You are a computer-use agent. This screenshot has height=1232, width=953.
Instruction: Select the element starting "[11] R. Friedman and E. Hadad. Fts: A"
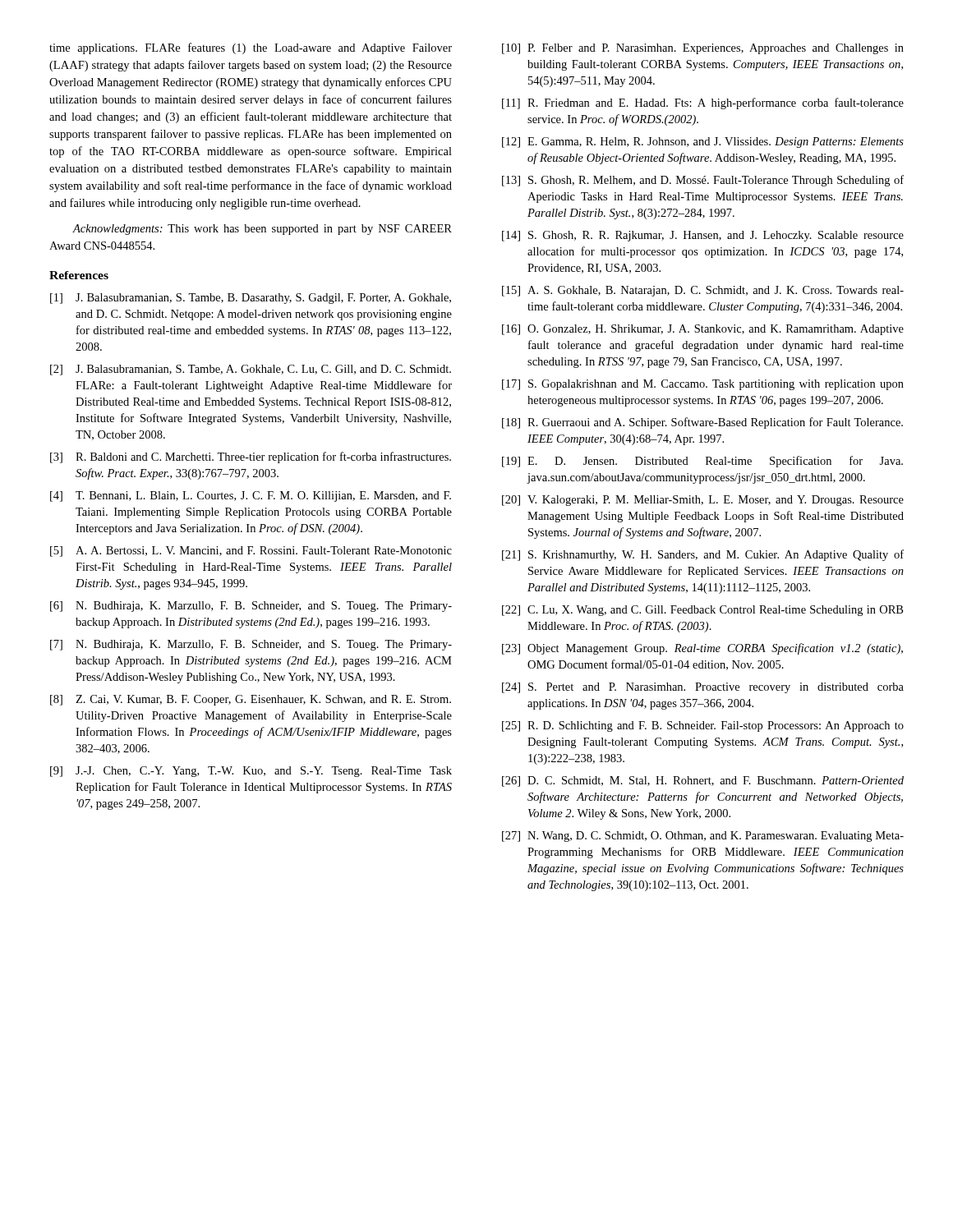click(702, 111)
